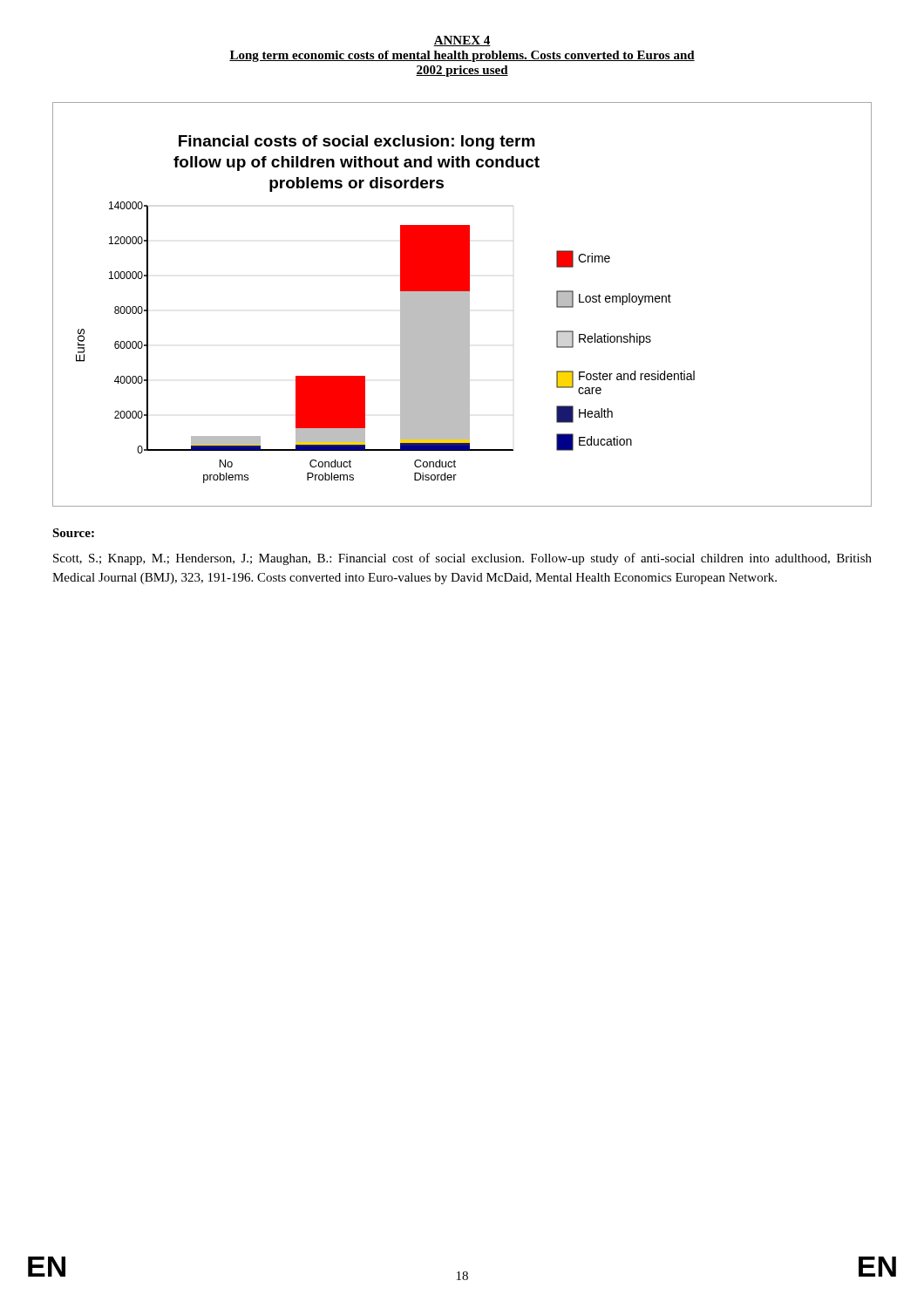This screenshot has width=924, height=1308.
Task: Select the stacked bar chart
Action: 462,304
